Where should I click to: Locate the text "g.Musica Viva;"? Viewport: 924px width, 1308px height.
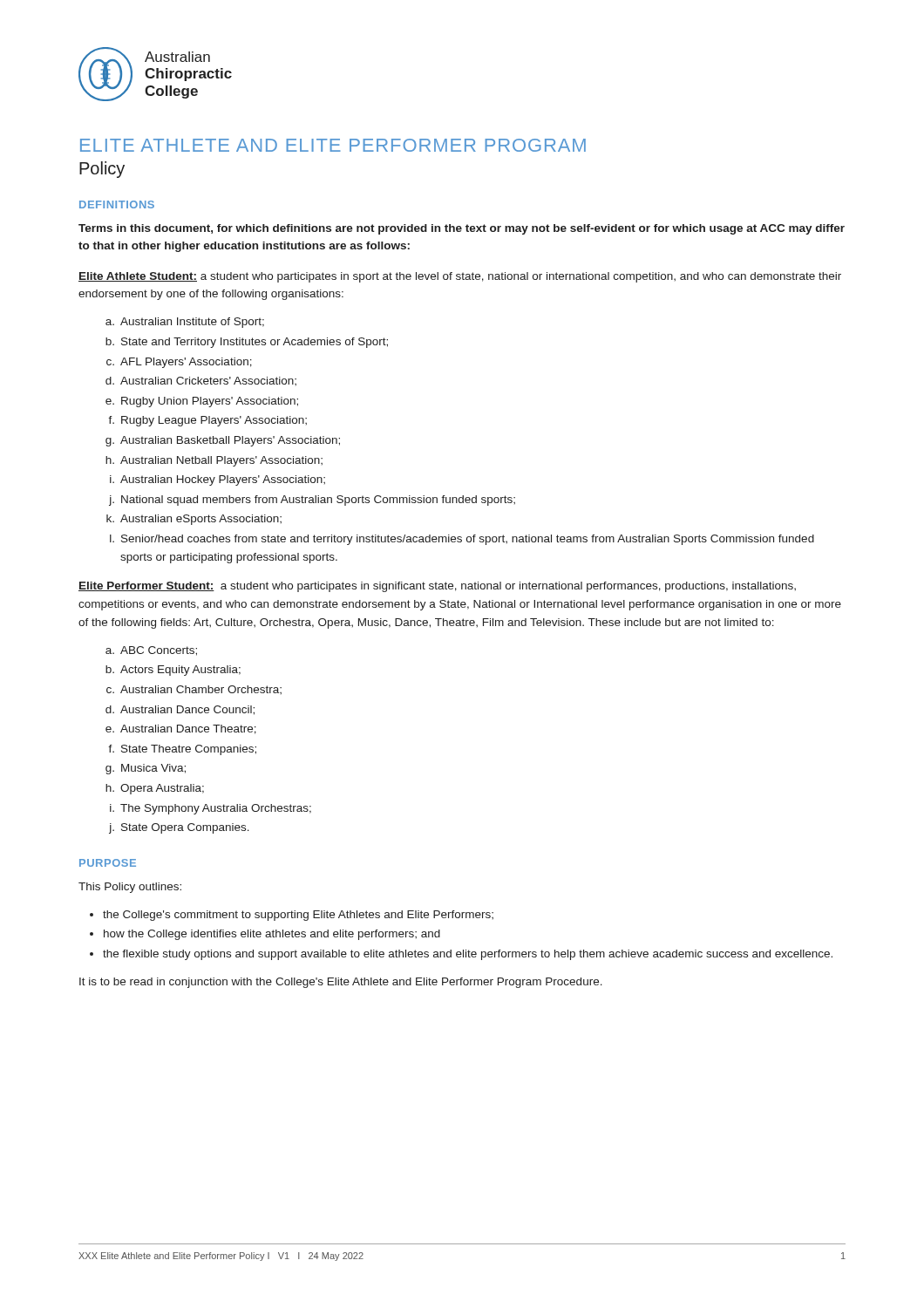pos(154,768)
